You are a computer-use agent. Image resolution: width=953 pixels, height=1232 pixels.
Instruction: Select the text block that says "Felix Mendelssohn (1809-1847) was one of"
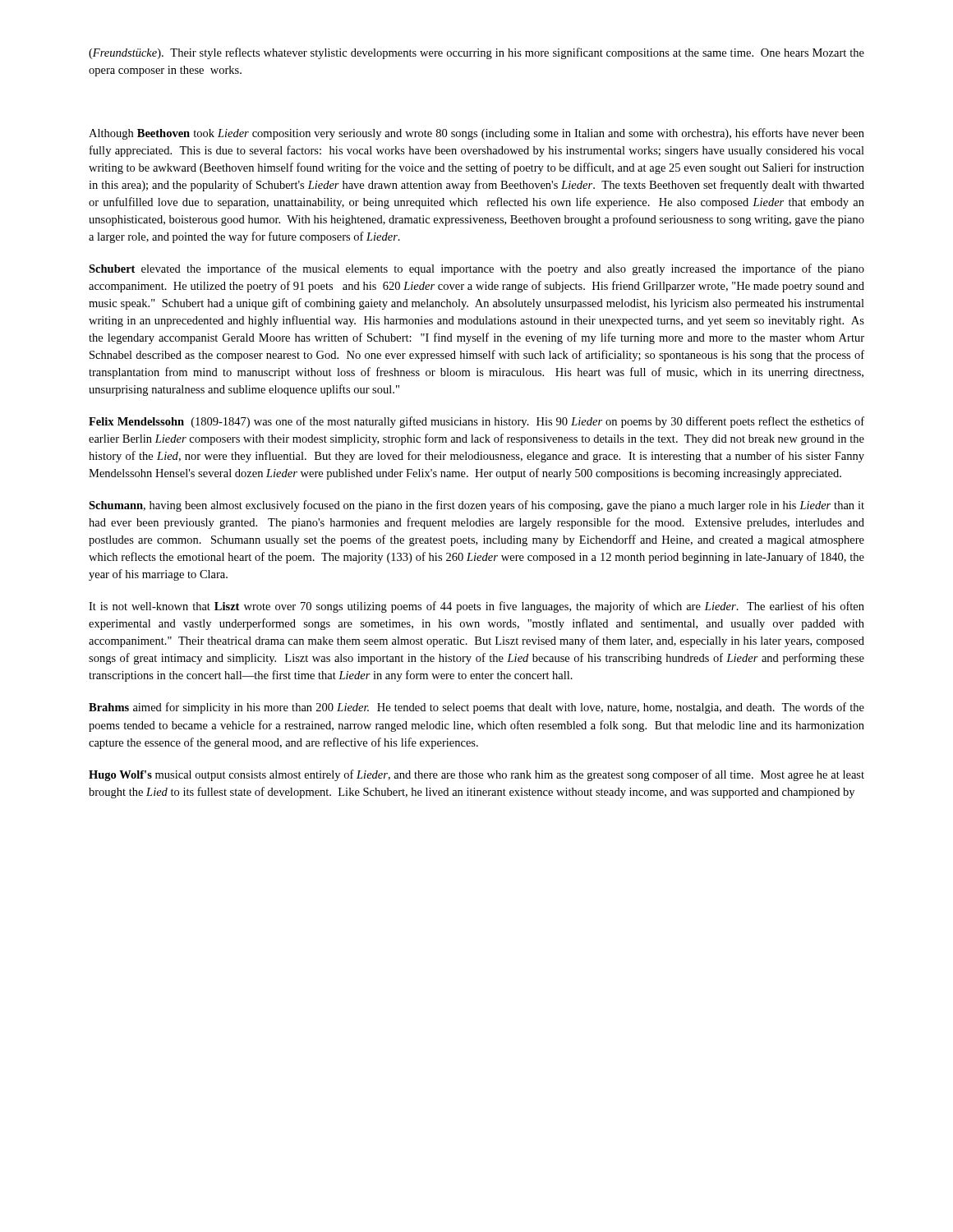pyautogui.click(x=476, y=448)
